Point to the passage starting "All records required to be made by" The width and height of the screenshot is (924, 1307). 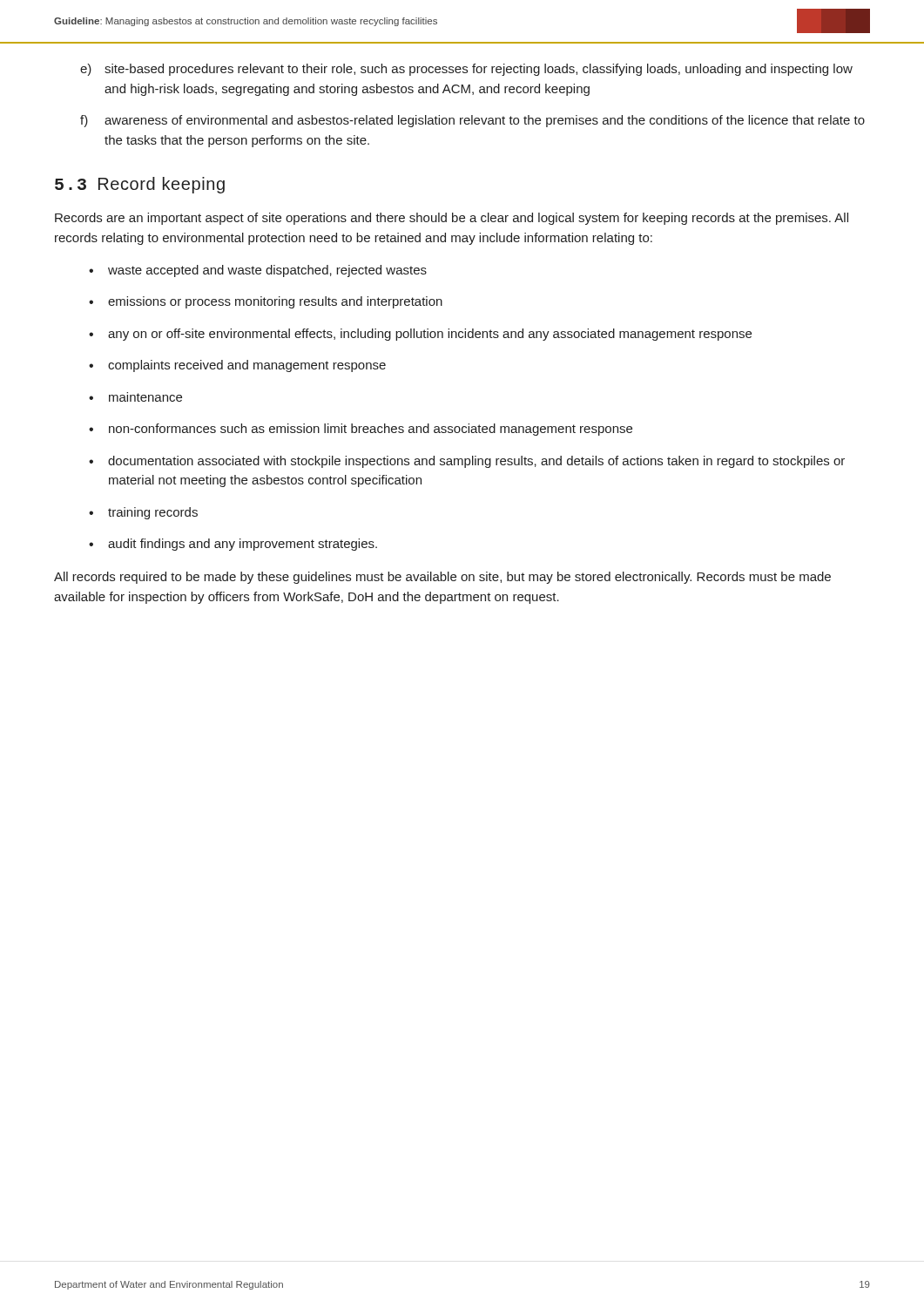[443, 586]
